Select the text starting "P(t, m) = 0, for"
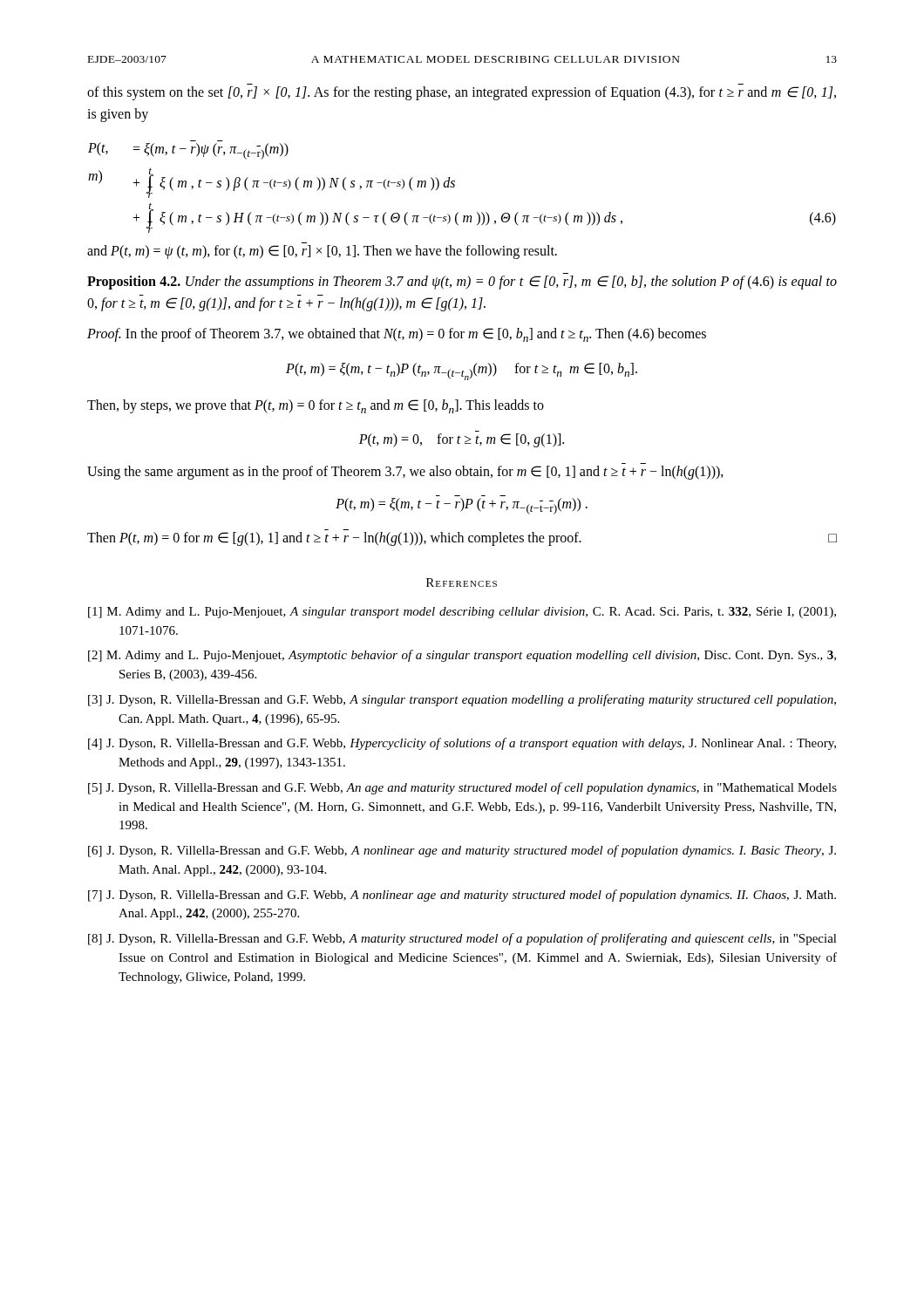 click(x=462, y=439)
